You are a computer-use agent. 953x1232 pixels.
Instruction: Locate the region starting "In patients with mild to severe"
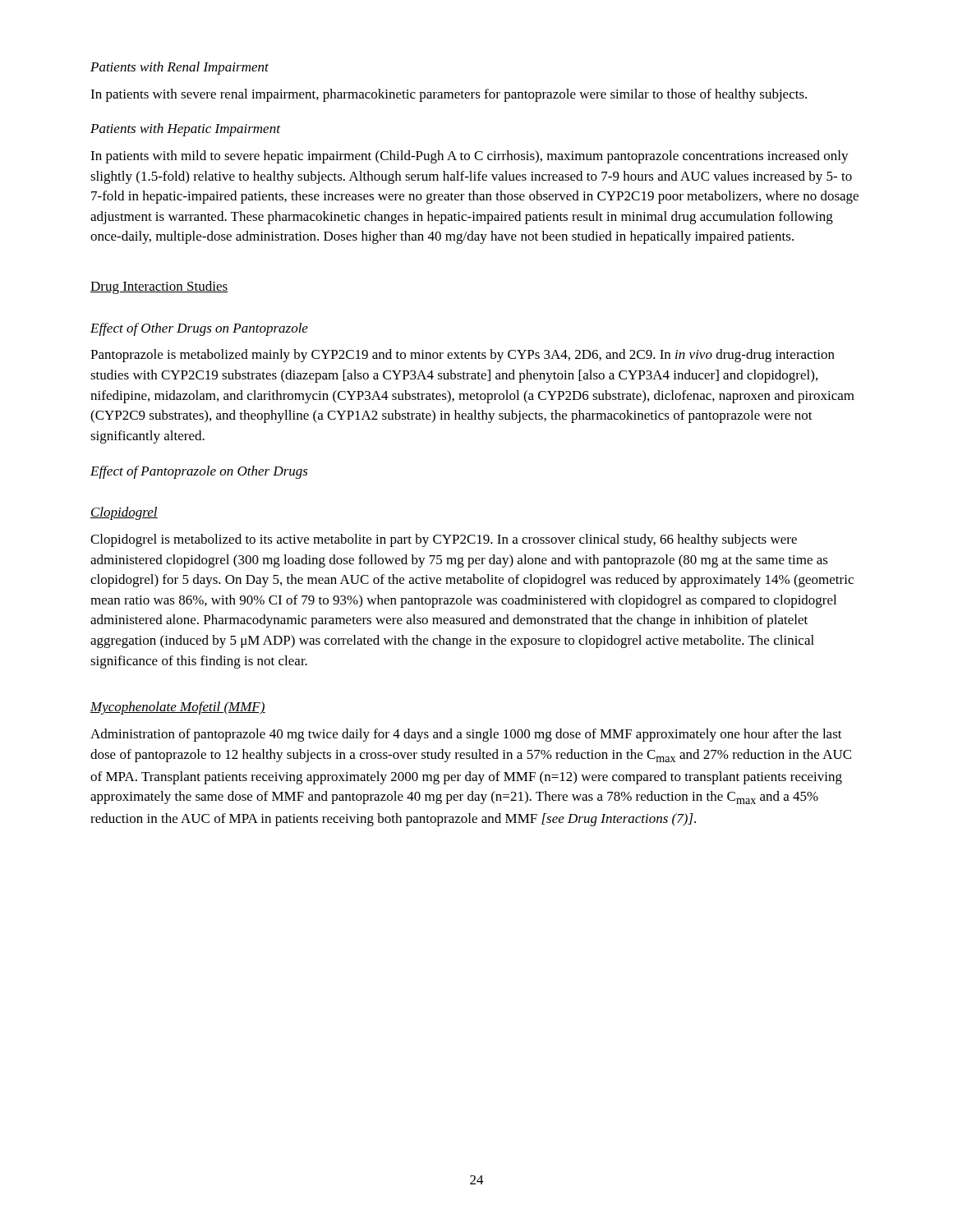point(476,197)
